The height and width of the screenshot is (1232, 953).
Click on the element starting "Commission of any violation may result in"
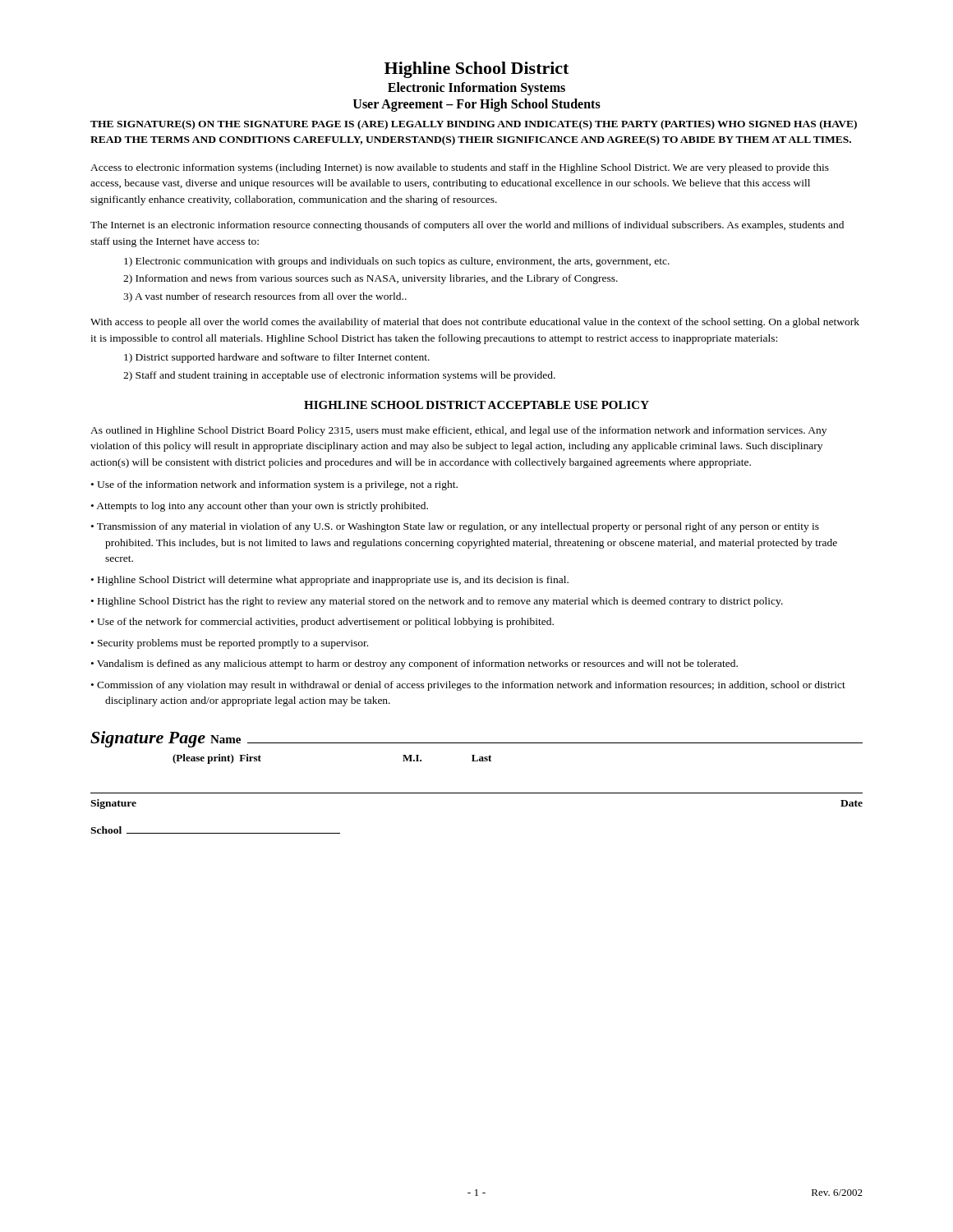coord(471,693)
